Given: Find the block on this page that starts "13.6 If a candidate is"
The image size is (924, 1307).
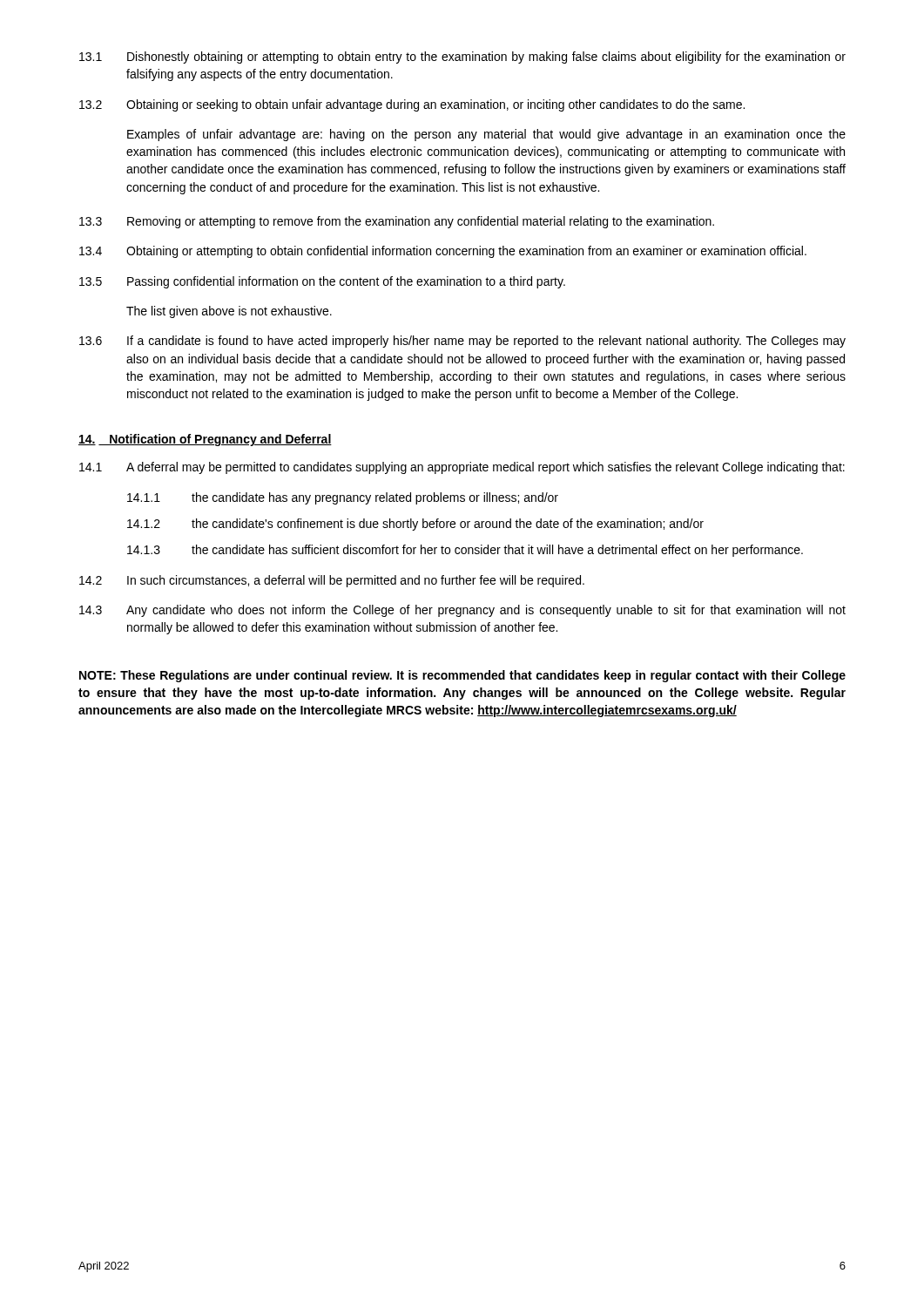Looking at the screenshot, I should 462,368.
